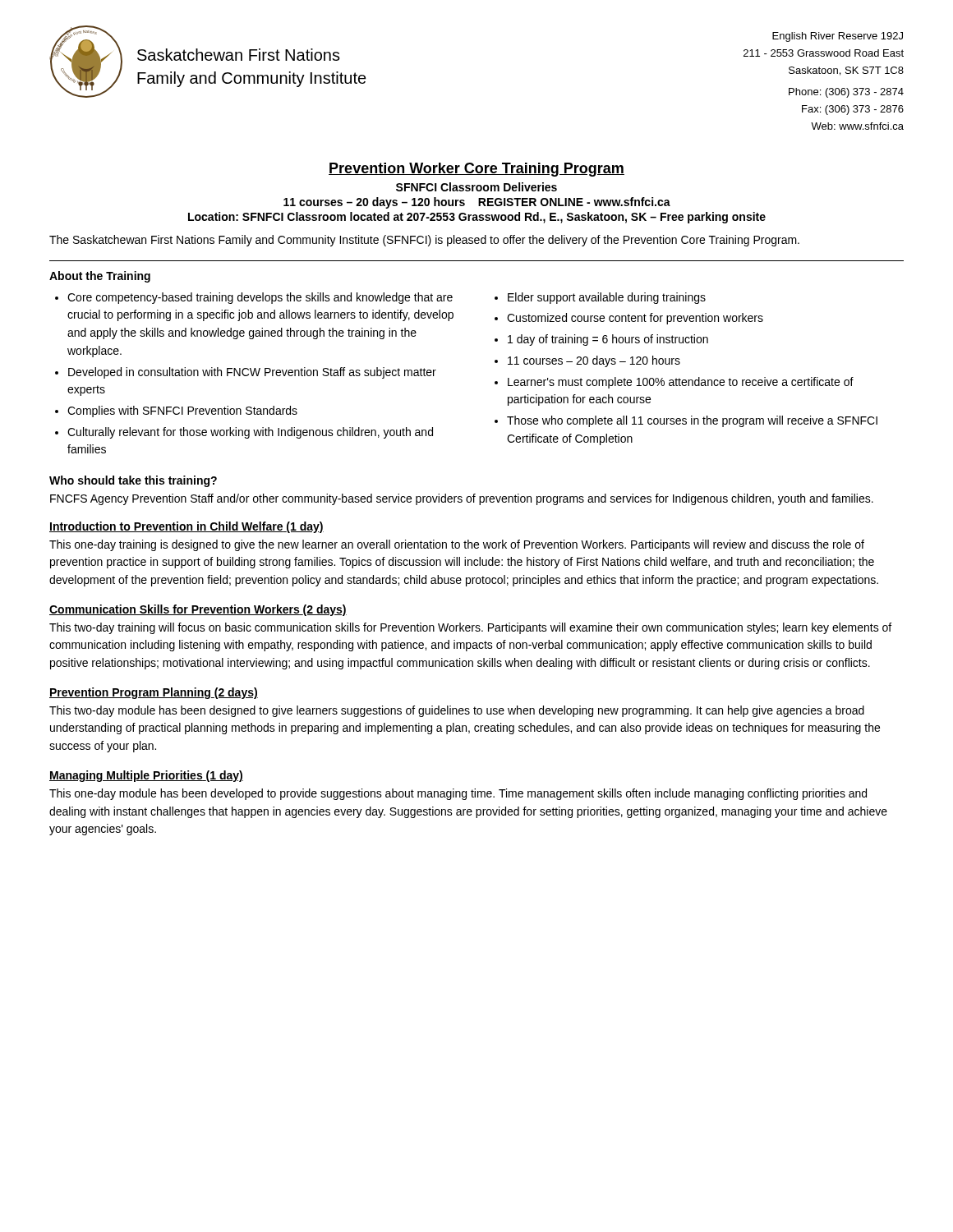Where is the passage that starts "Learner's must complete 100% attendance"?

(x=705, y=391)
